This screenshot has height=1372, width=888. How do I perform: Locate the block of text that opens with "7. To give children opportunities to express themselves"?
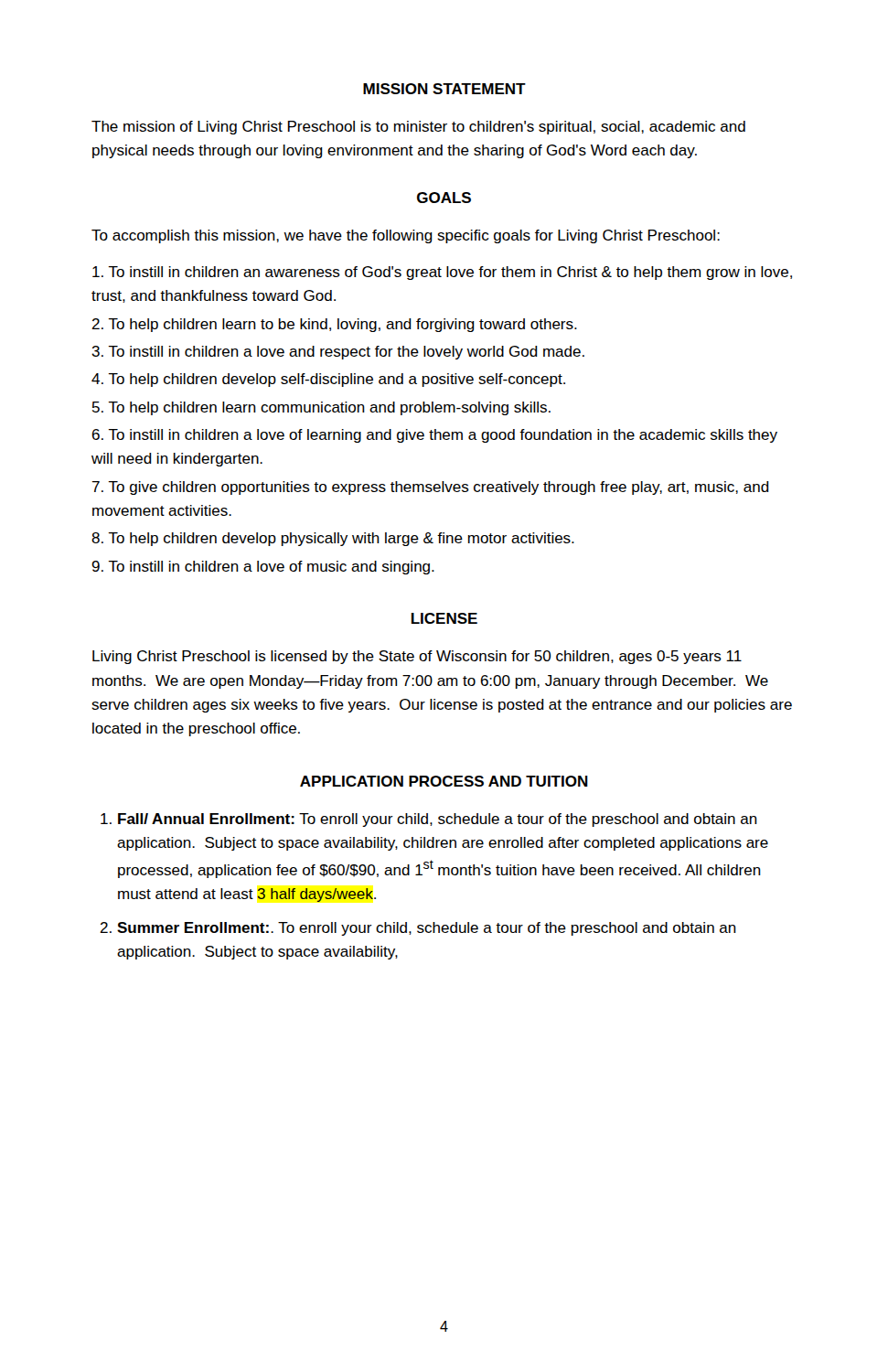point(430,499)
